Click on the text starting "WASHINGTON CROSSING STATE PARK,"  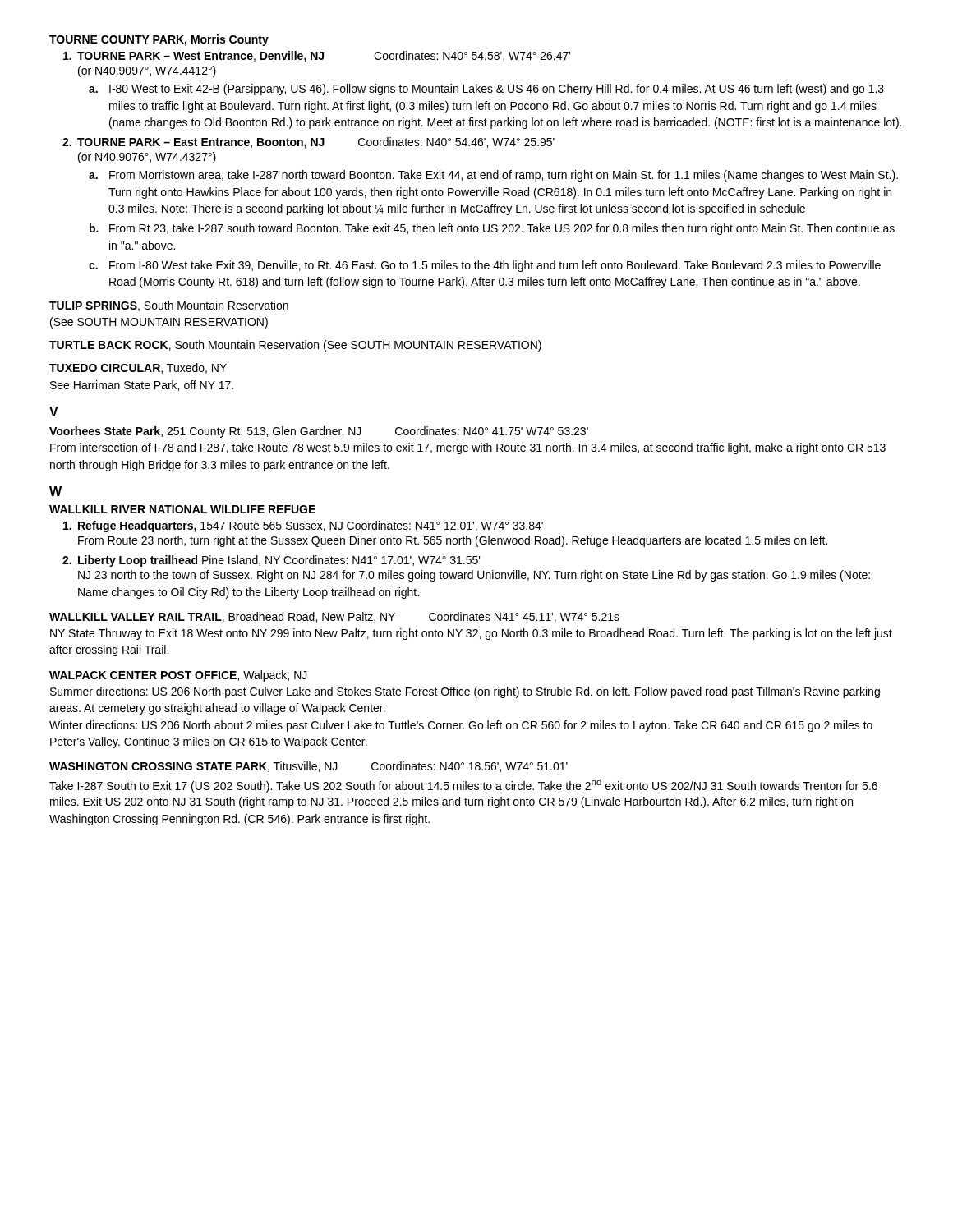tap(464, 793)
